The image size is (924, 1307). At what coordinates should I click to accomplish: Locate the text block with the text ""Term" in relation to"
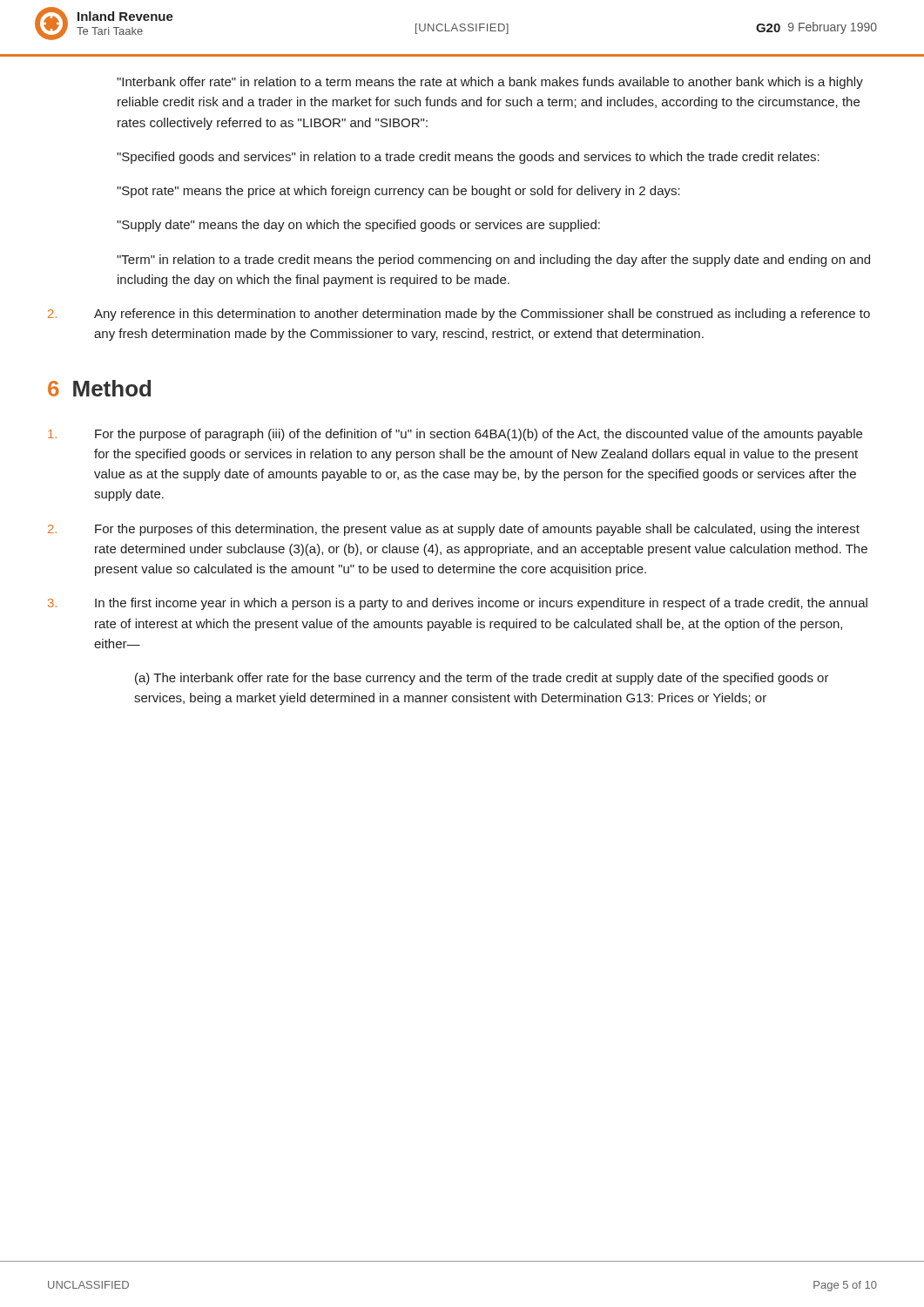click(494, 269)
